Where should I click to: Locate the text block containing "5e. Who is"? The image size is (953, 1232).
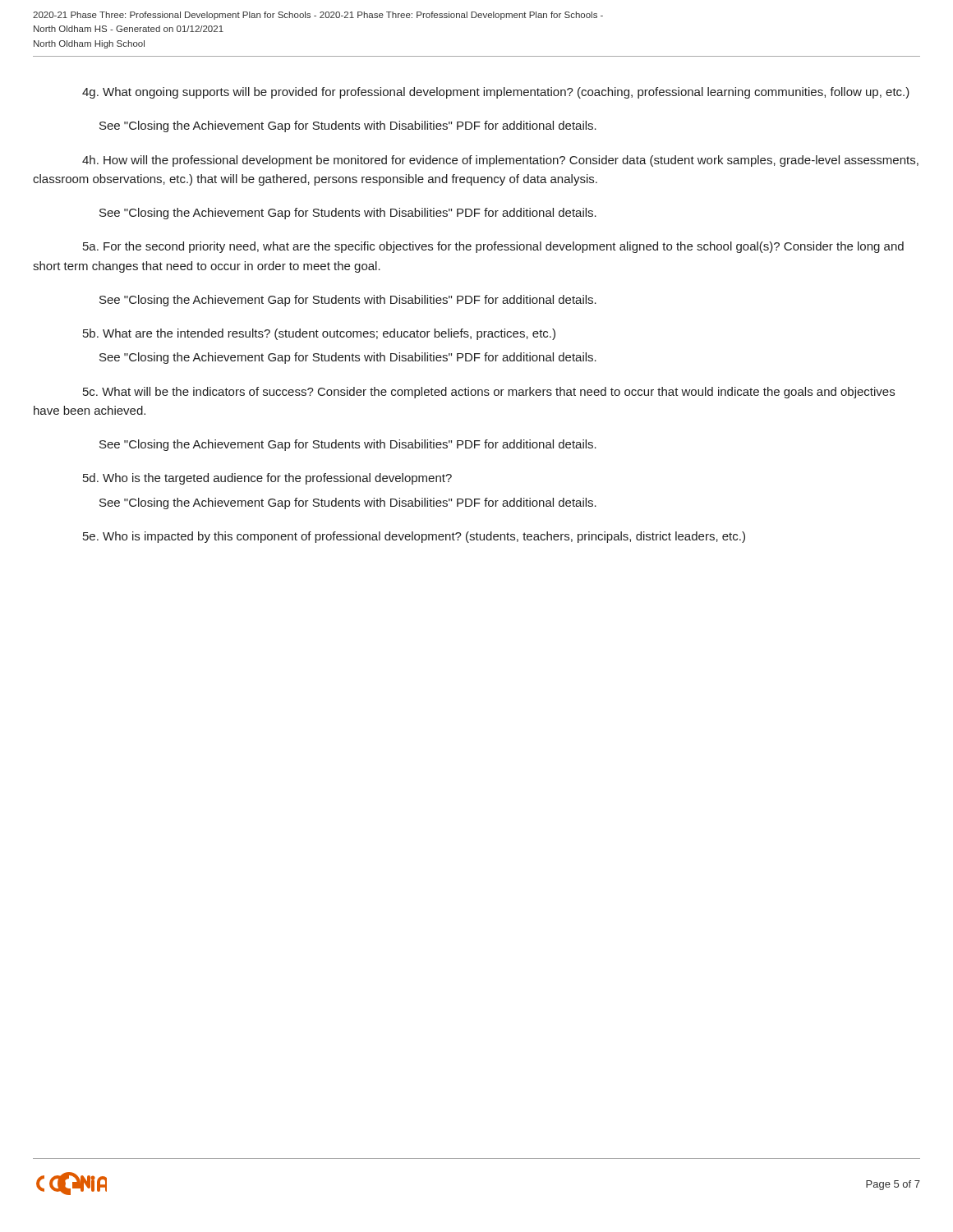coord(476,536)
